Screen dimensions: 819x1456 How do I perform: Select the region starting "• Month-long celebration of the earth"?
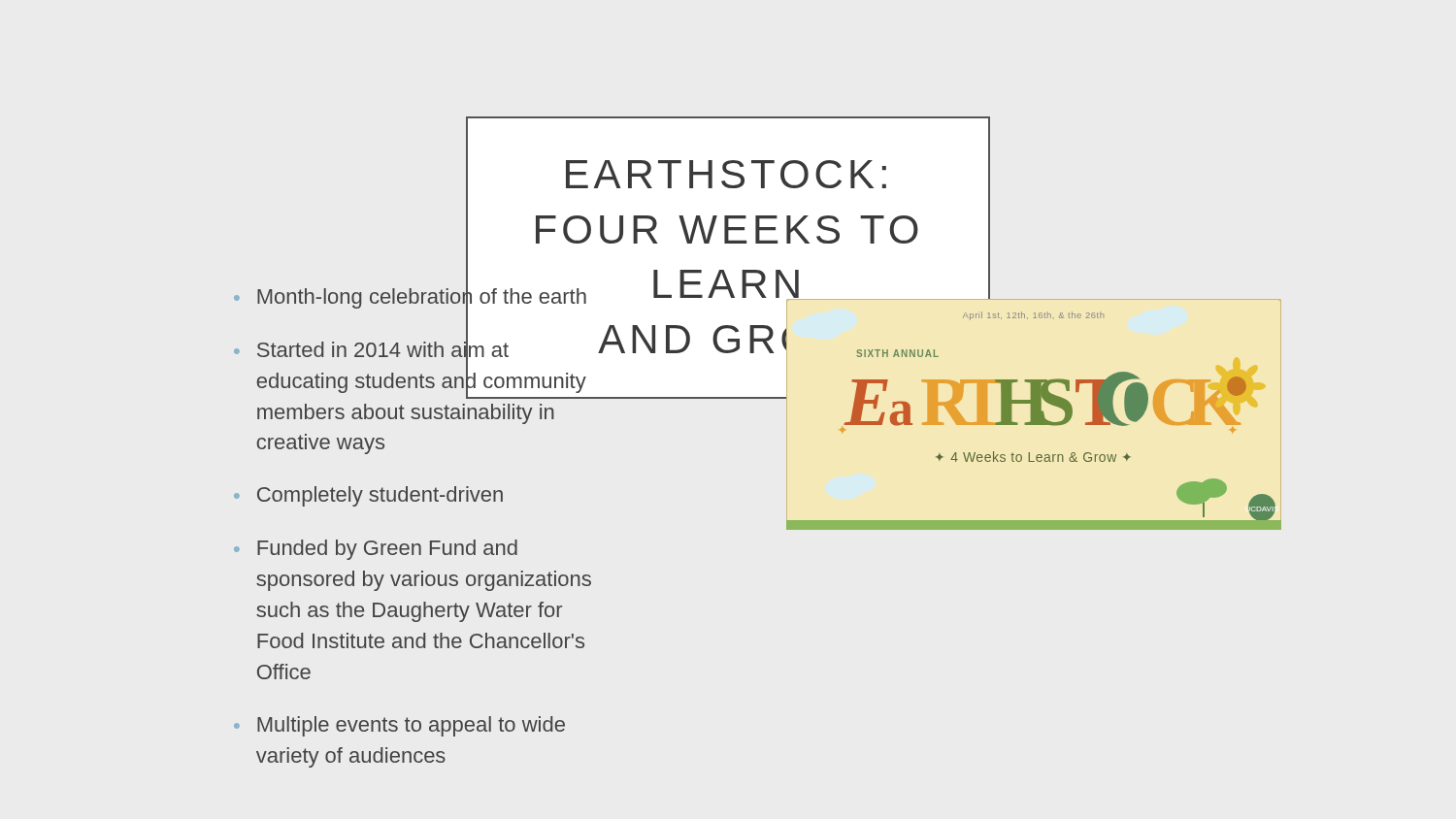[410, 297]
